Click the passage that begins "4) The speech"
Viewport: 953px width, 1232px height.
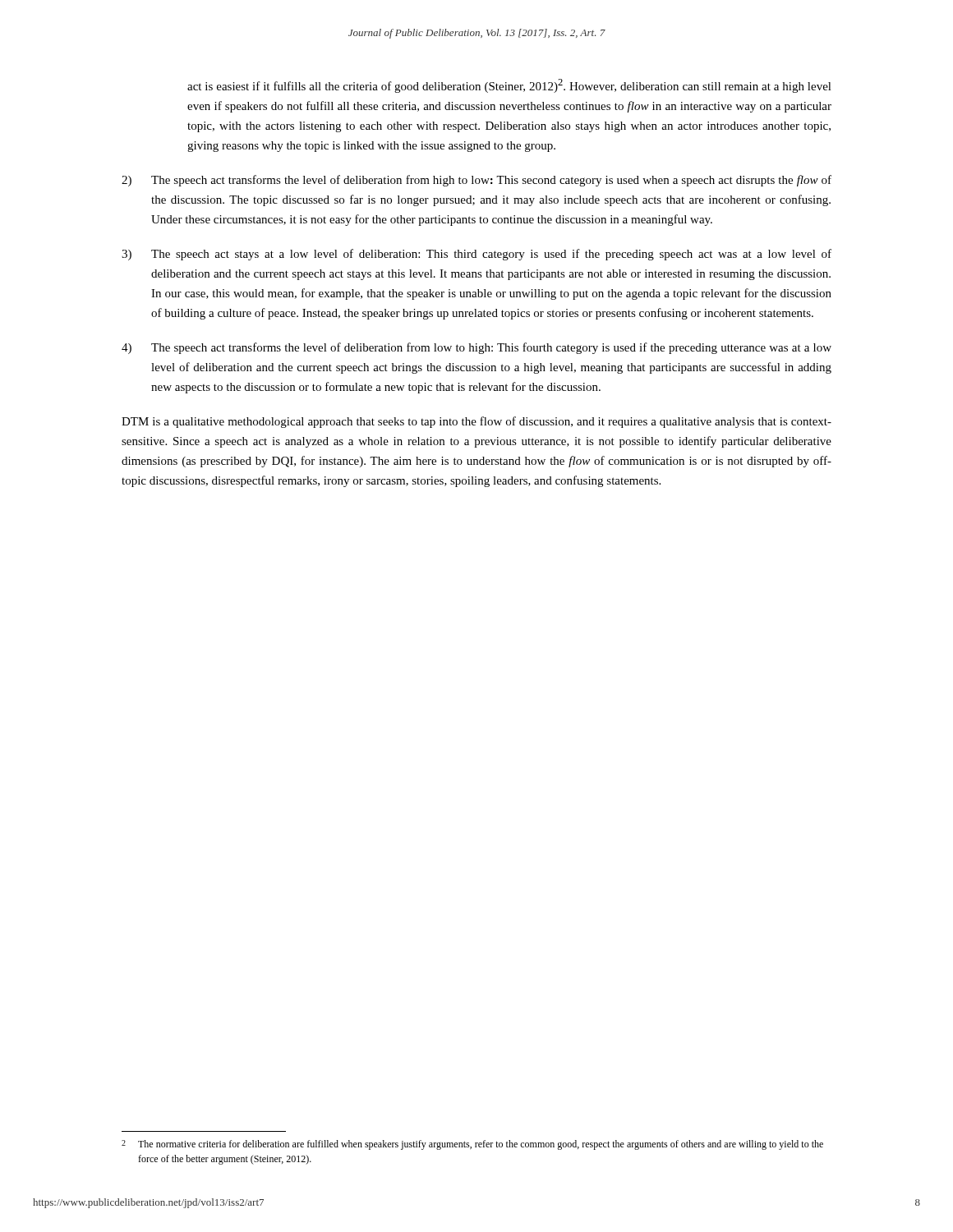click(x=476, y=367)
